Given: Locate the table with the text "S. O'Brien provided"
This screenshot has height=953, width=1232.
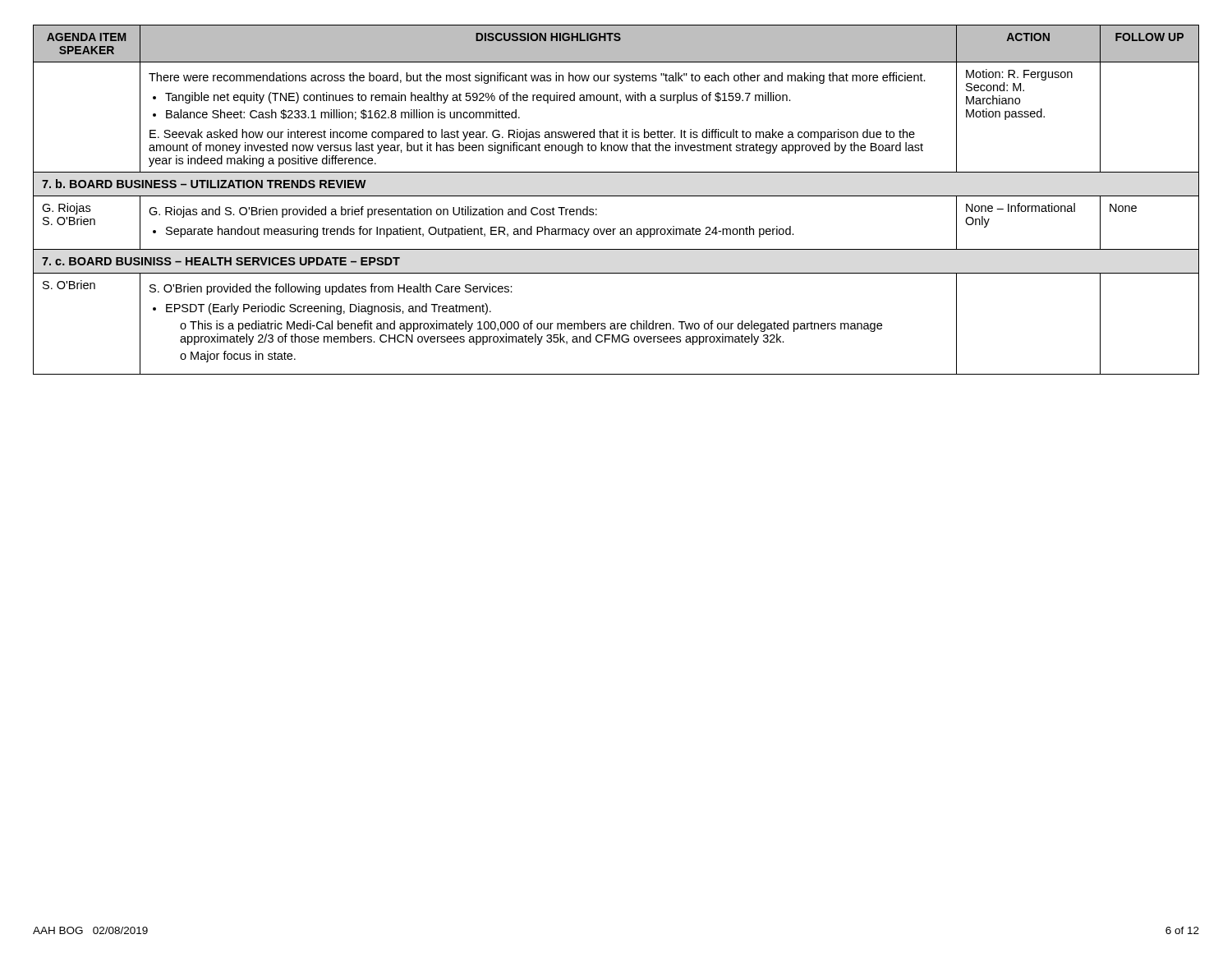Looking at the screenshot, I should tap(616, 200).
